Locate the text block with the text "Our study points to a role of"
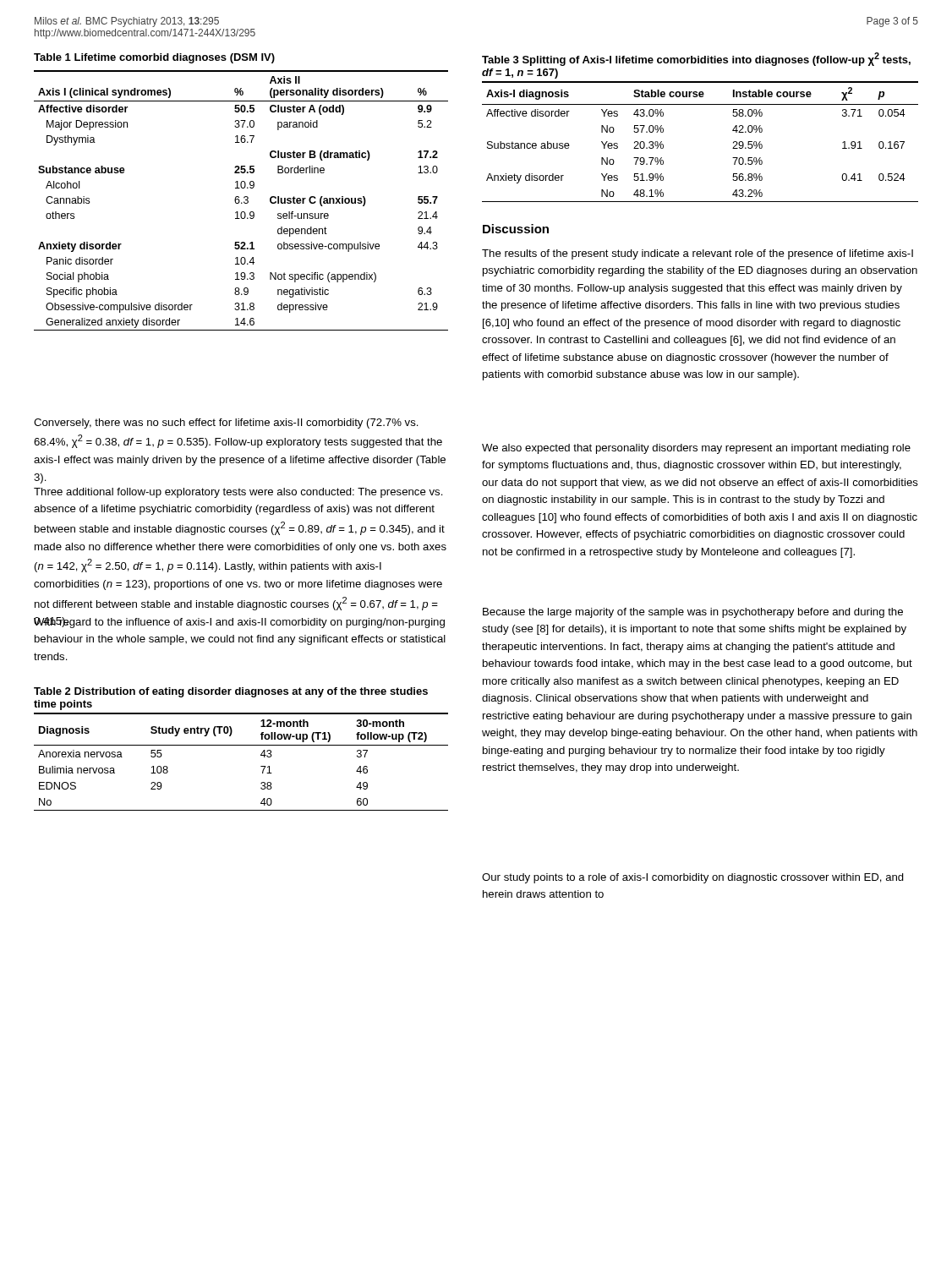 tap(693, 886)
